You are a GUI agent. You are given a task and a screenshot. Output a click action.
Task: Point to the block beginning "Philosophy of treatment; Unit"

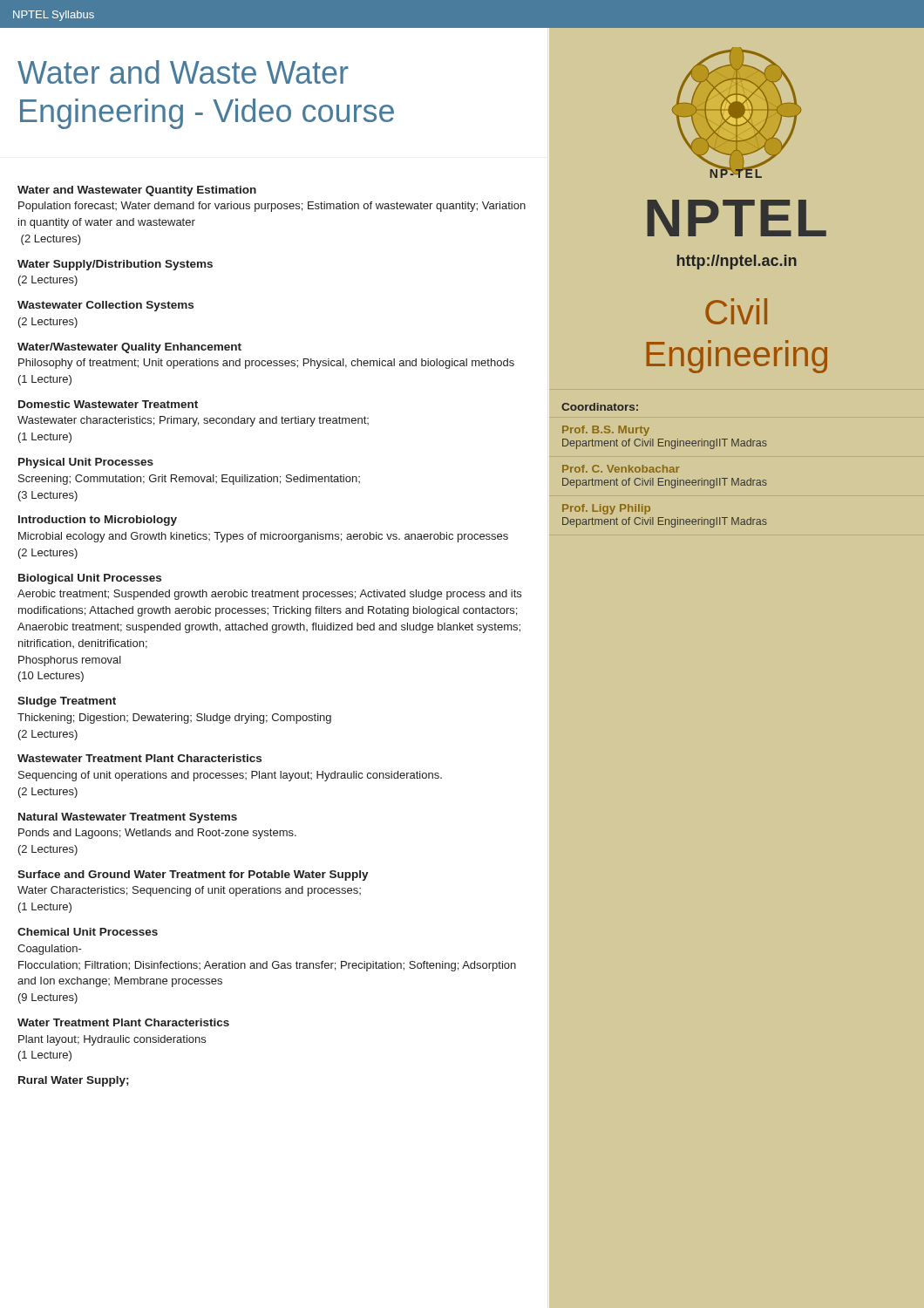[266, 371]
